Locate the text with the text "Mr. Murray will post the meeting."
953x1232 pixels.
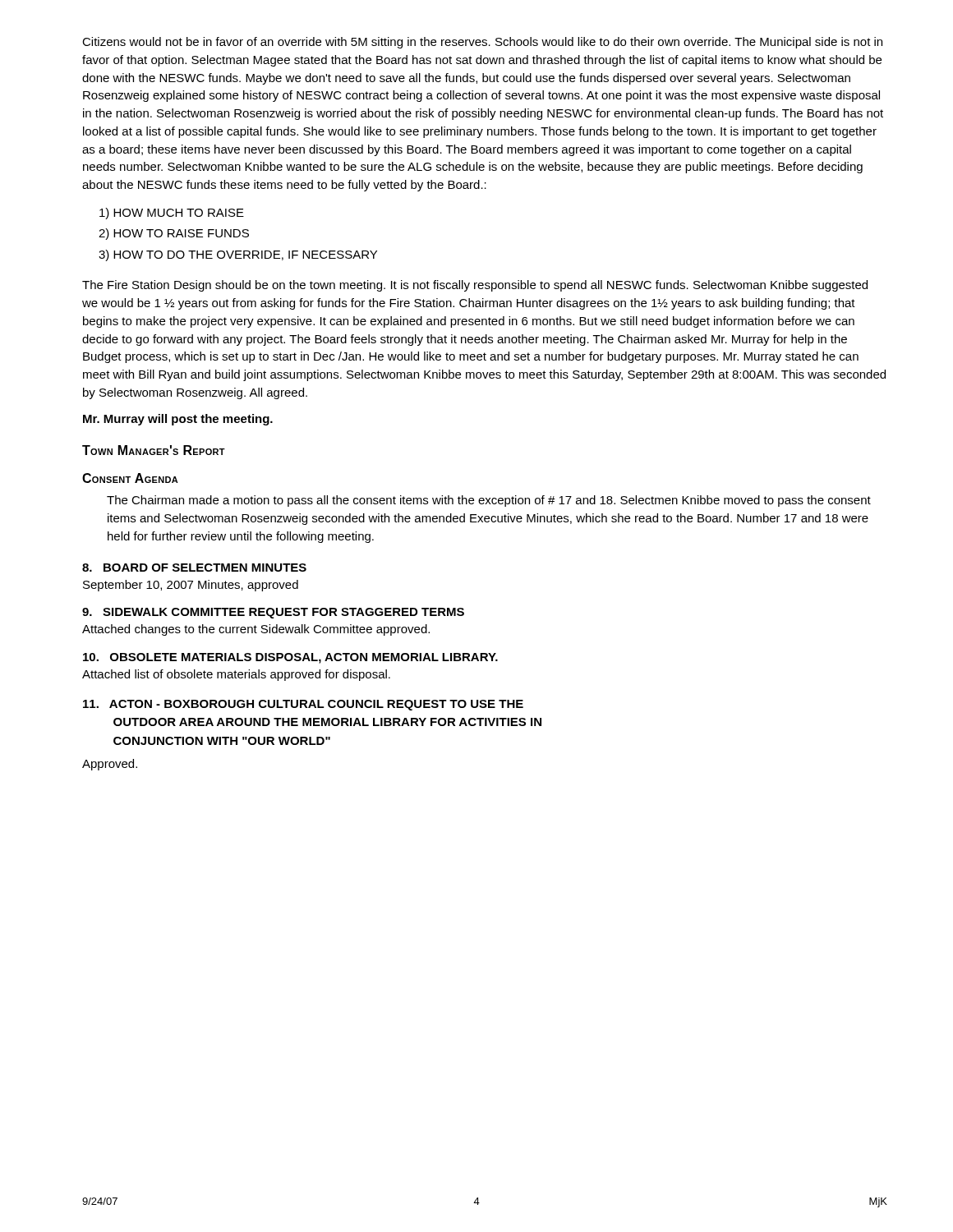coord(178,418)
